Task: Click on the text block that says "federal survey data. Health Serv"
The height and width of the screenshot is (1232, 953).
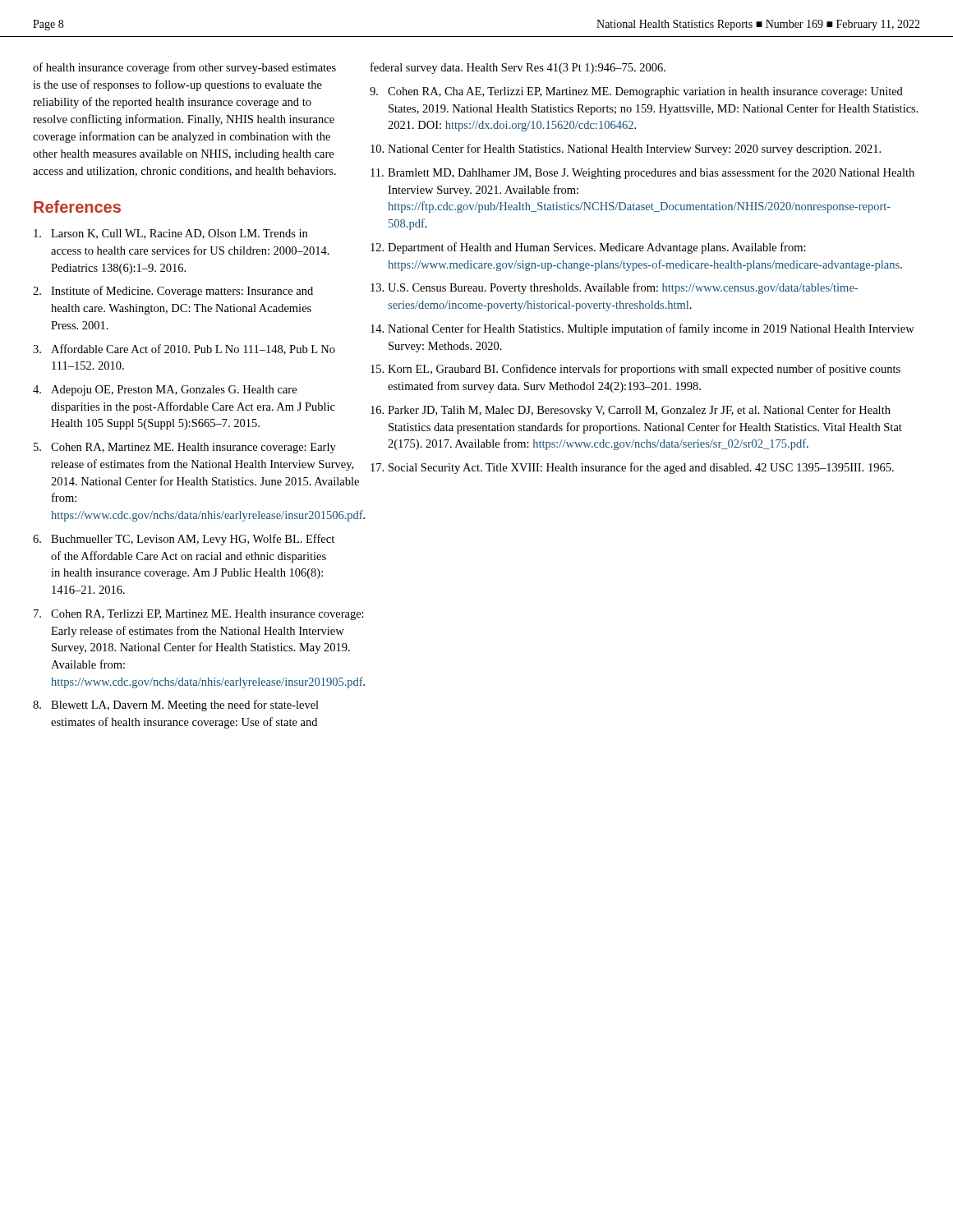Action: tap(518, 67)
